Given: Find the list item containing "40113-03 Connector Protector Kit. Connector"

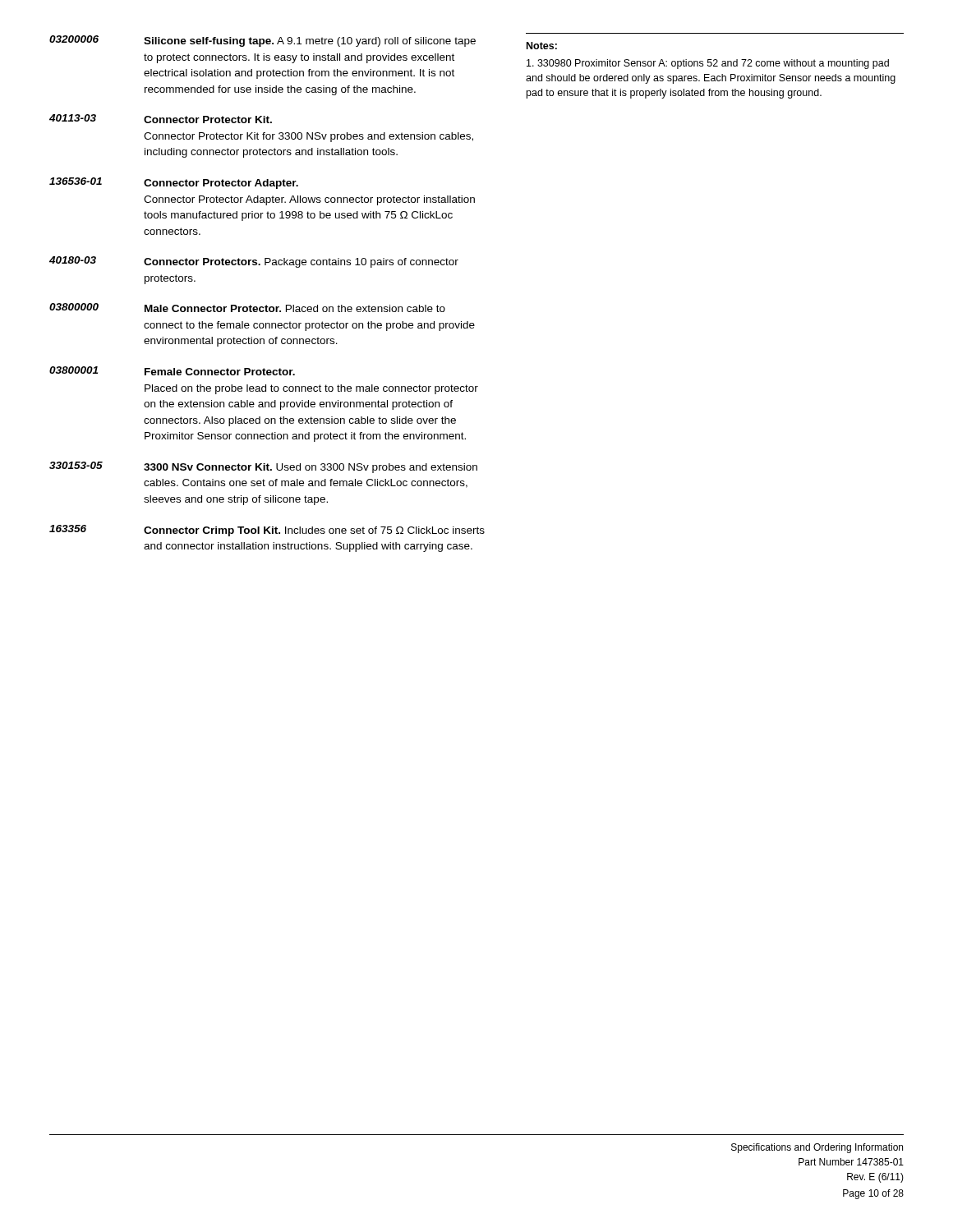Looking at the screenshot, I should (x=267, y=136).
